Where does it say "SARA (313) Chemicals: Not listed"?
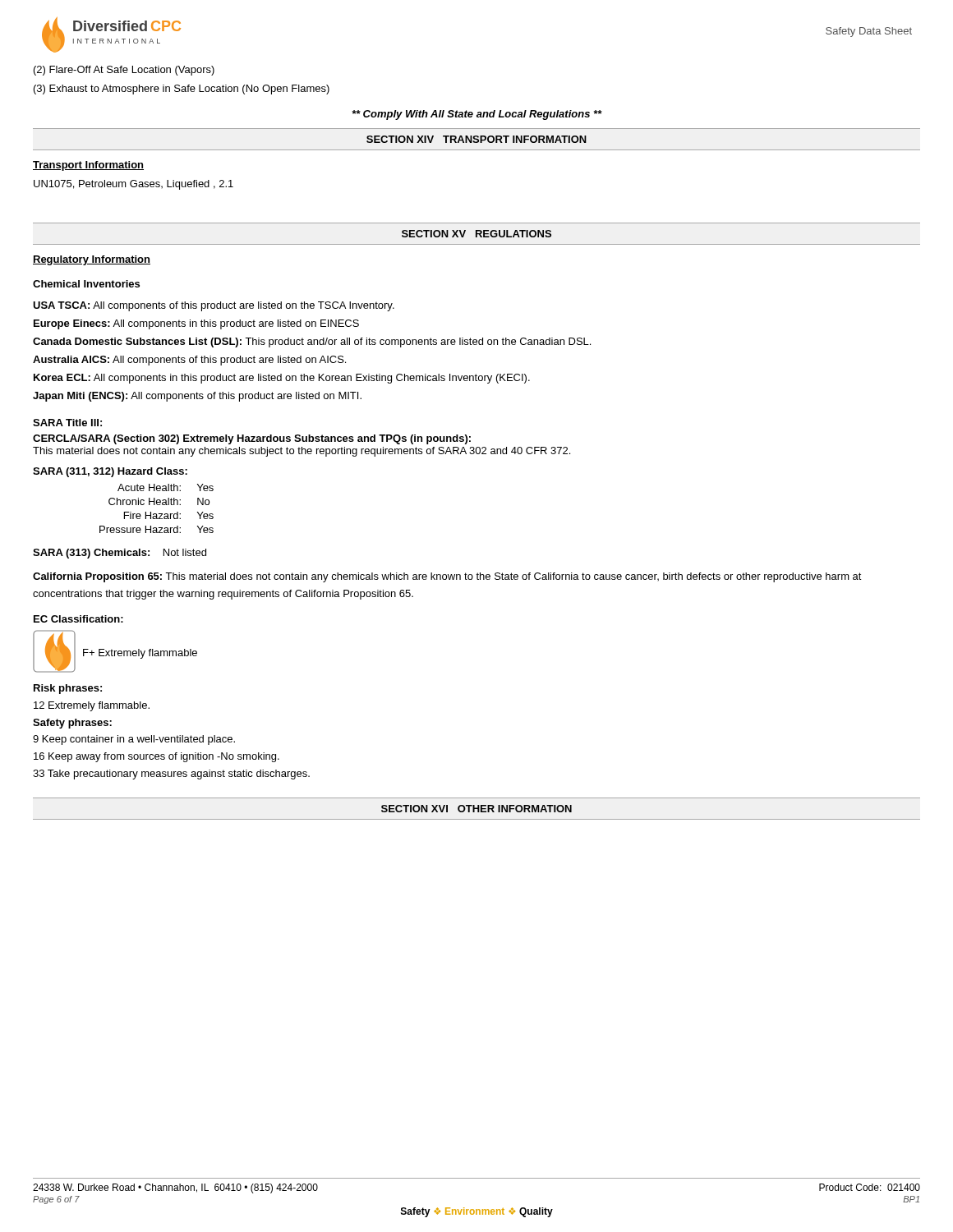The image size is (953, 1232). pyautogui.click(x=120, y=553)
